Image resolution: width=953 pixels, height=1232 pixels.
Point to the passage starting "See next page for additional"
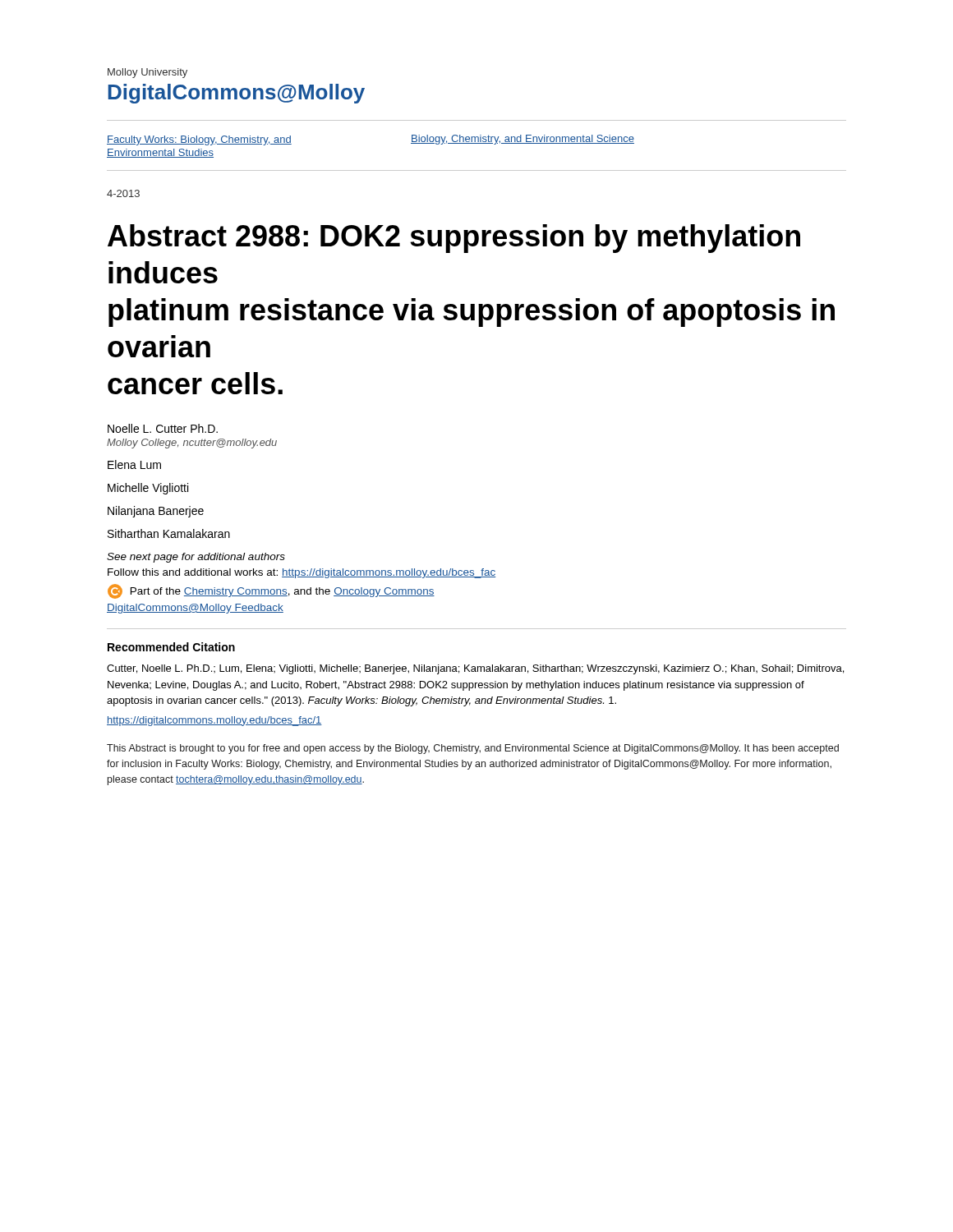tap(196, 556)
